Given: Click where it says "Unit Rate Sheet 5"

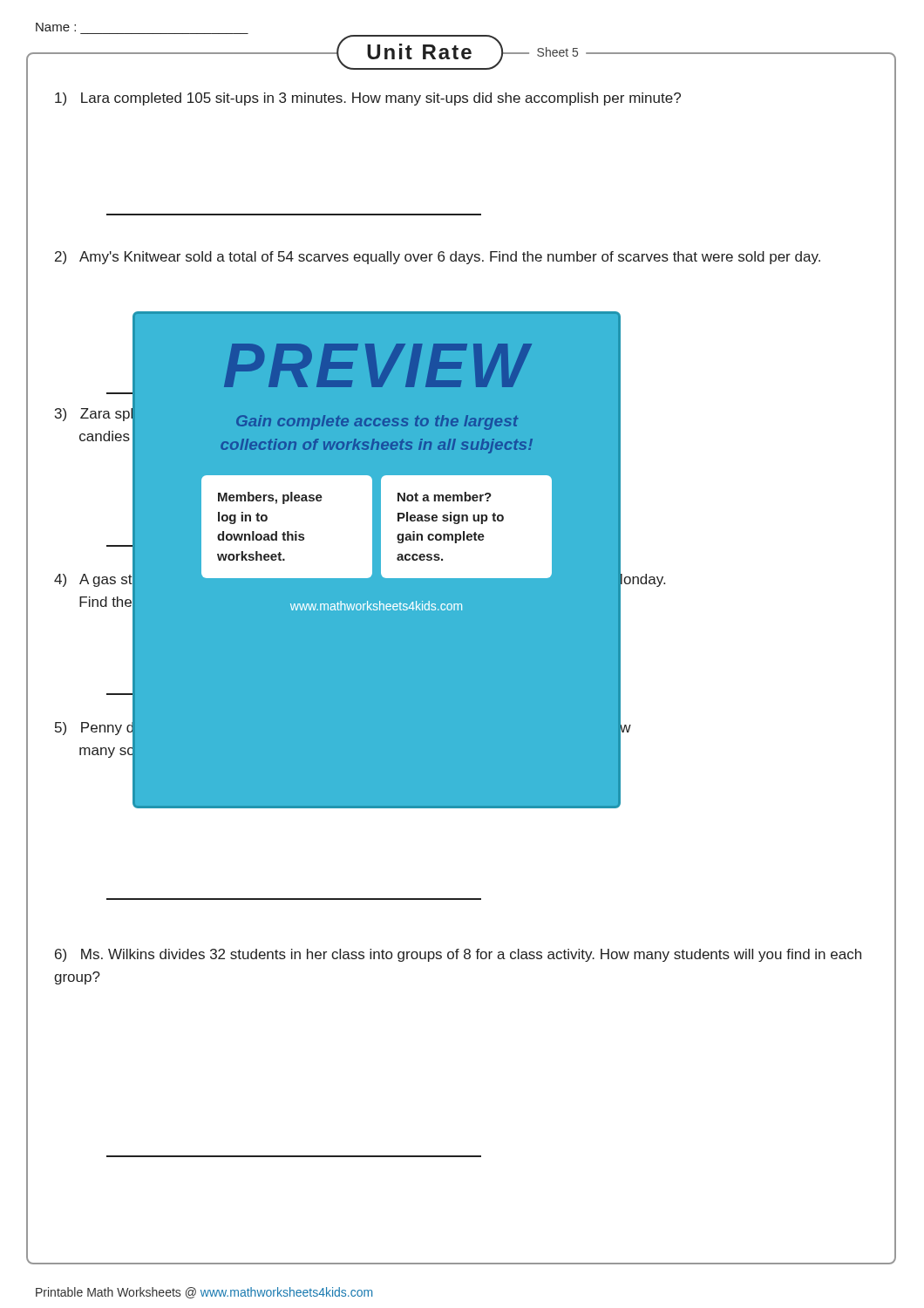Looking at the screenshot, I should click(x=461, y=52).
